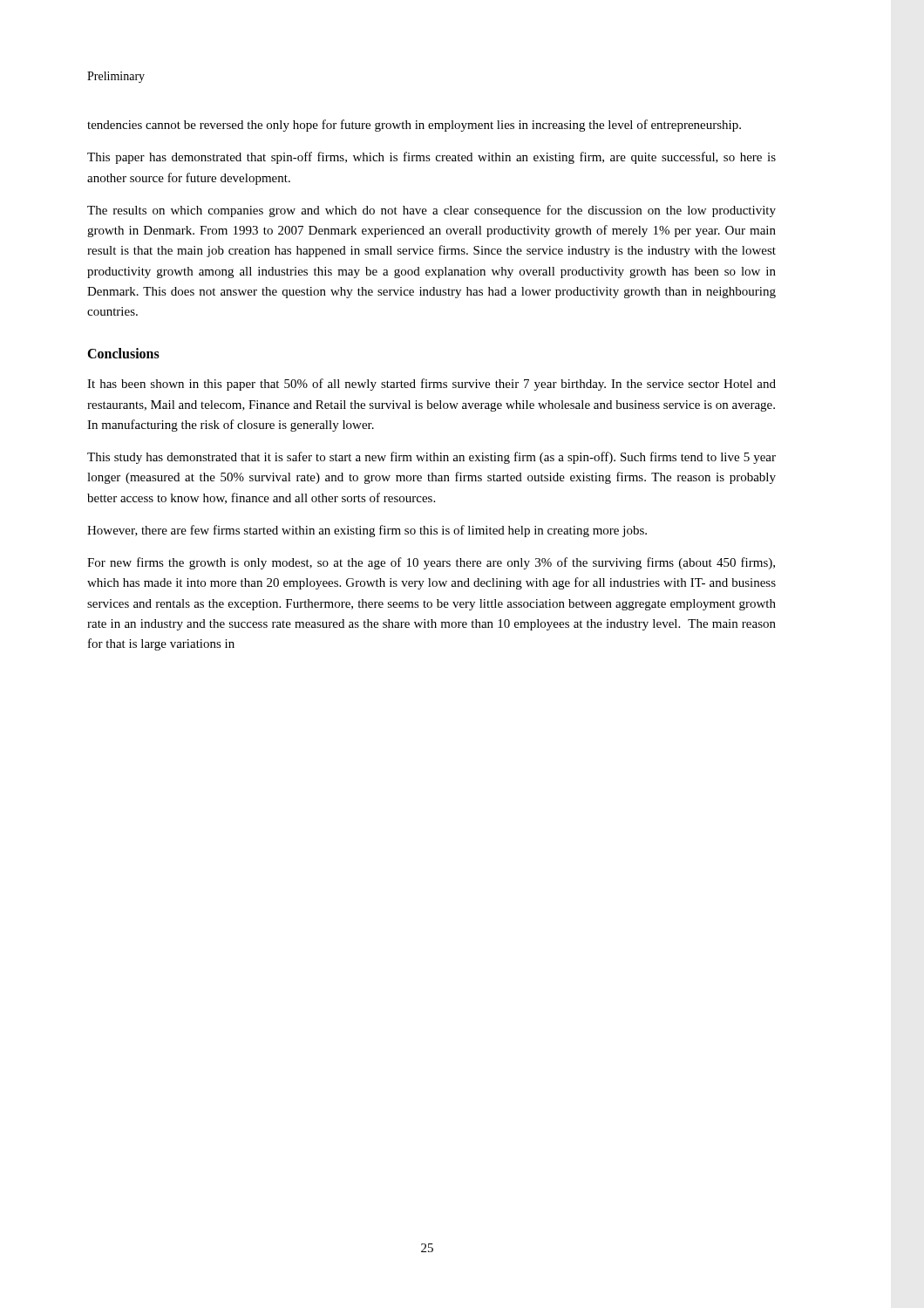Screen dimensions: 1308x924
Task: Point to the block starting "The results on which companies"
Action: point(431,261)
